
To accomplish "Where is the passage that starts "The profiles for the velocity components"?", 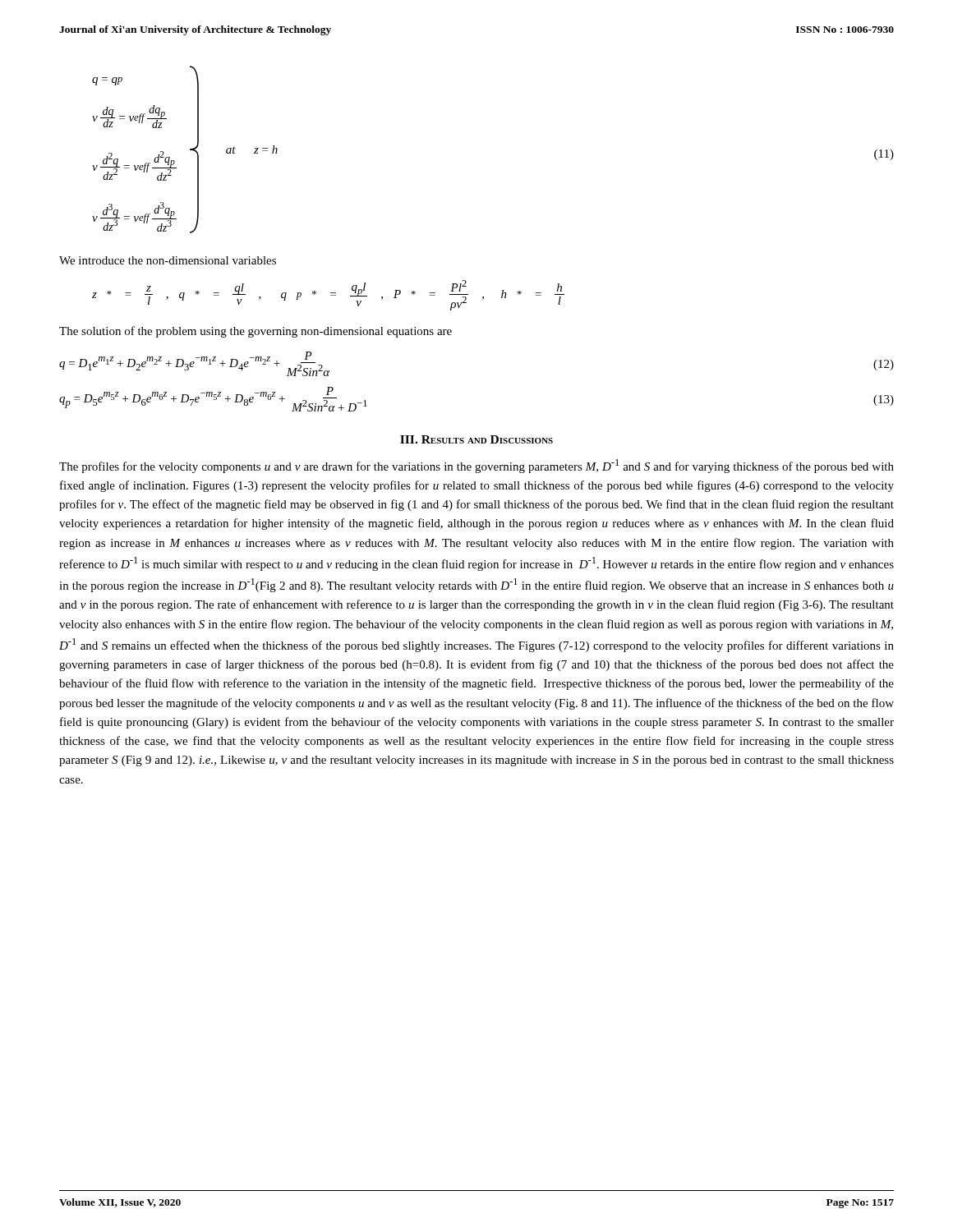I will coord(476,621).
